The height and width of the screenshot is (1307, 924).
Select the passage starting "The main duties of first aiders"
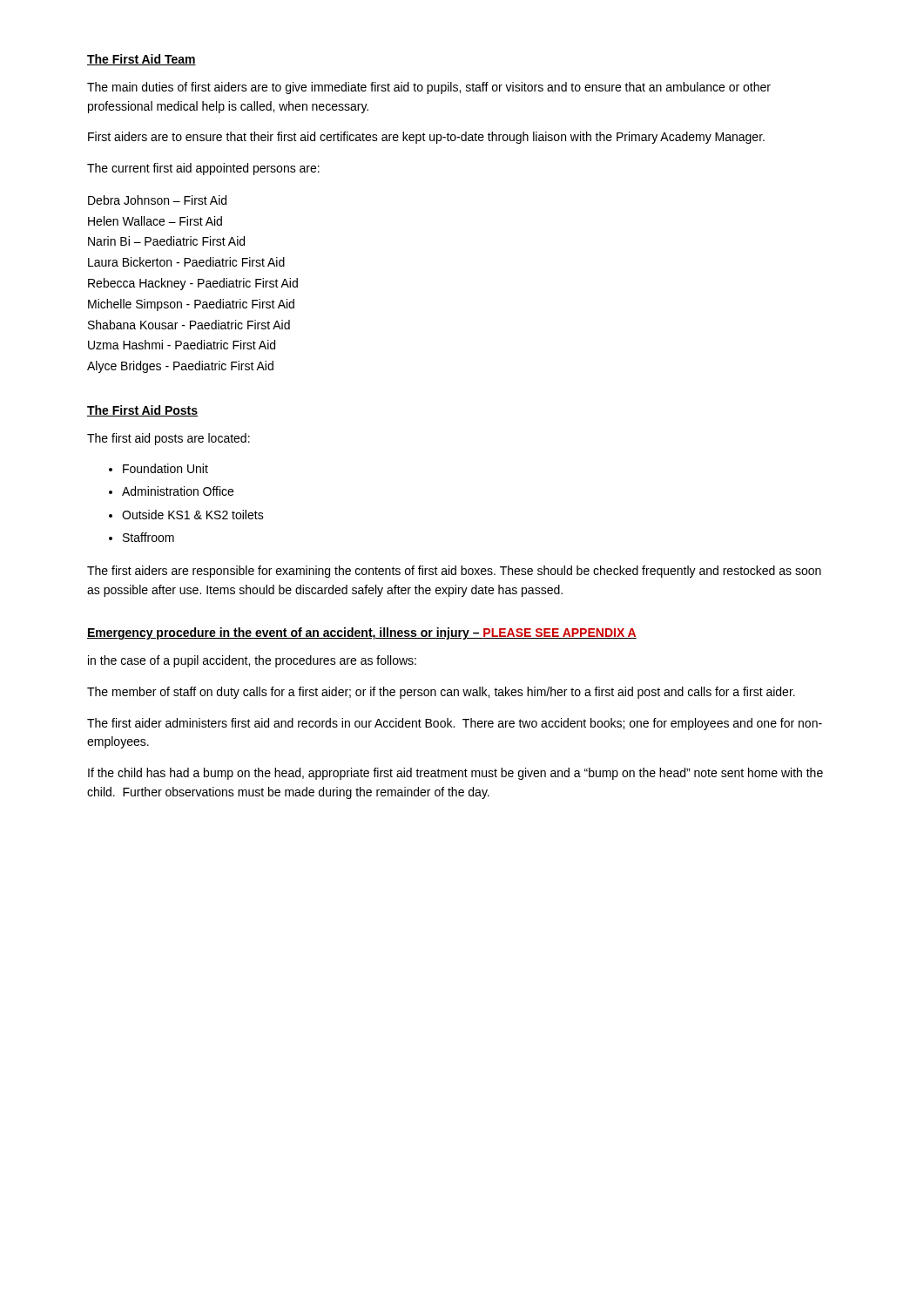(429, 97)
